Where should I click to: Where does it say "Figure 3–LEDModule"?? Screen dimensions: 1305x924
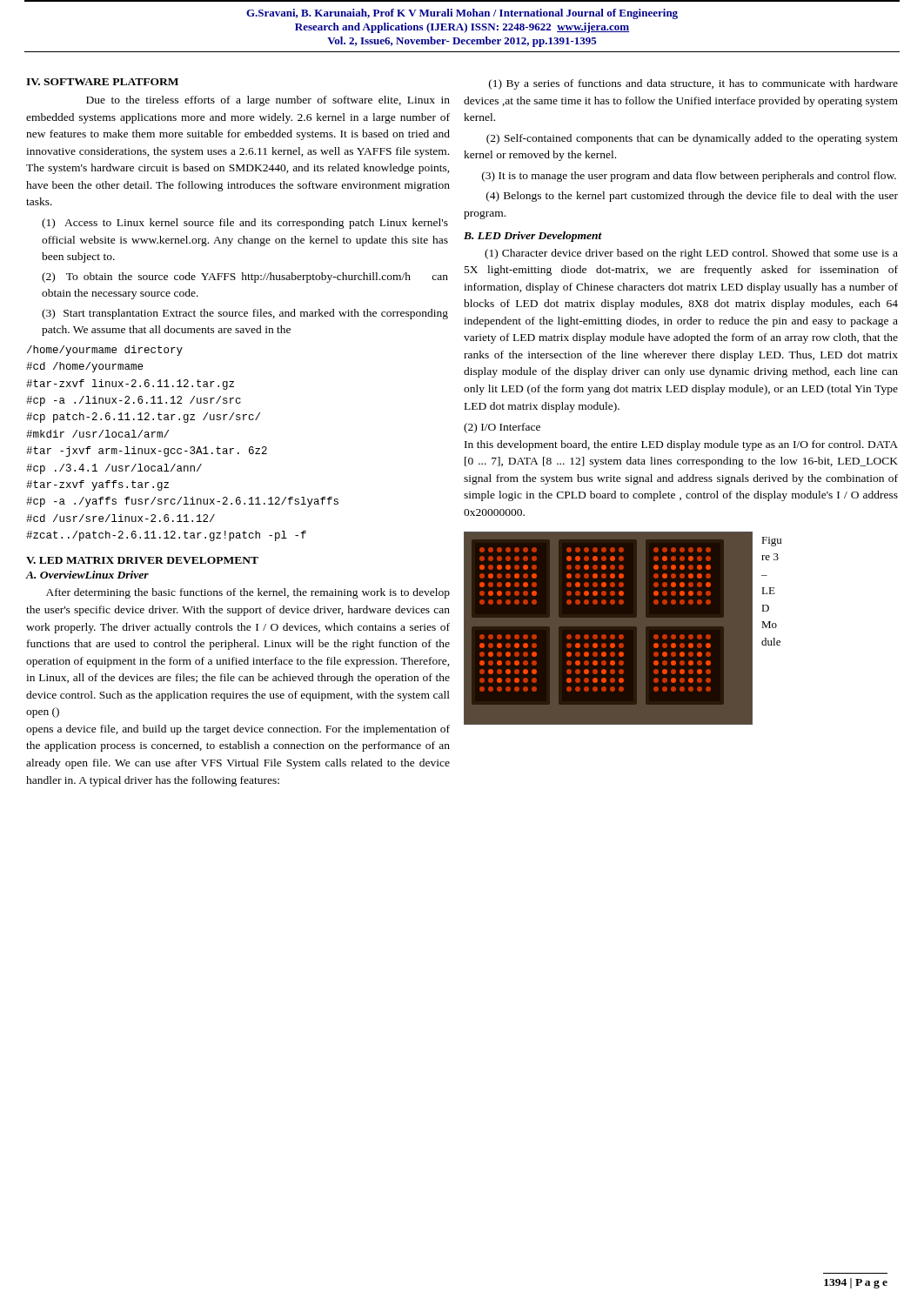[x=772, y=590]
